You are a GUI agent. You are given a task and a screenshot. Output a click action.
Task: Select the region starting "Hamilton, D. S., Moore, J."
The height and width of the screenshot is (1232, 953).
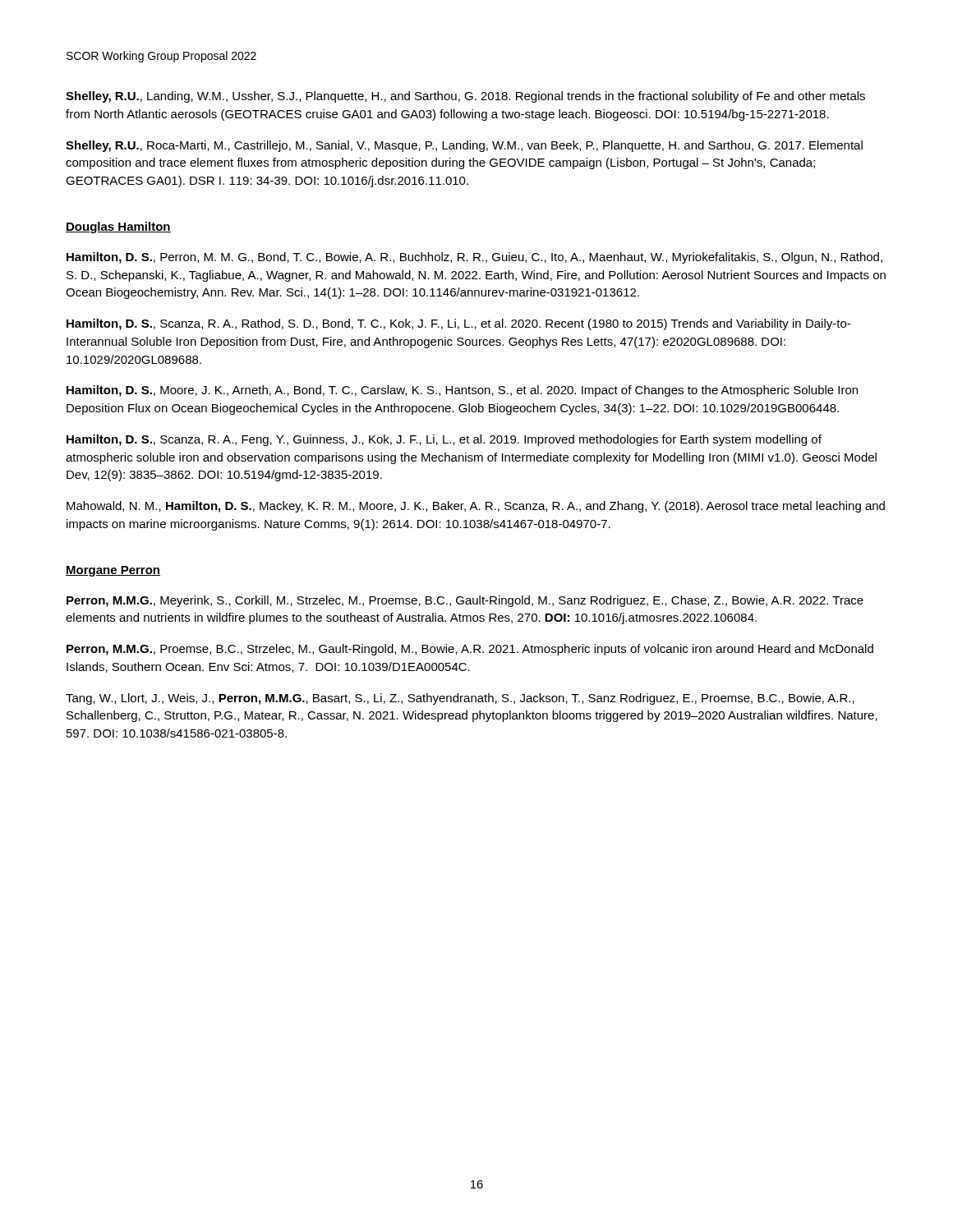(462, 399)
